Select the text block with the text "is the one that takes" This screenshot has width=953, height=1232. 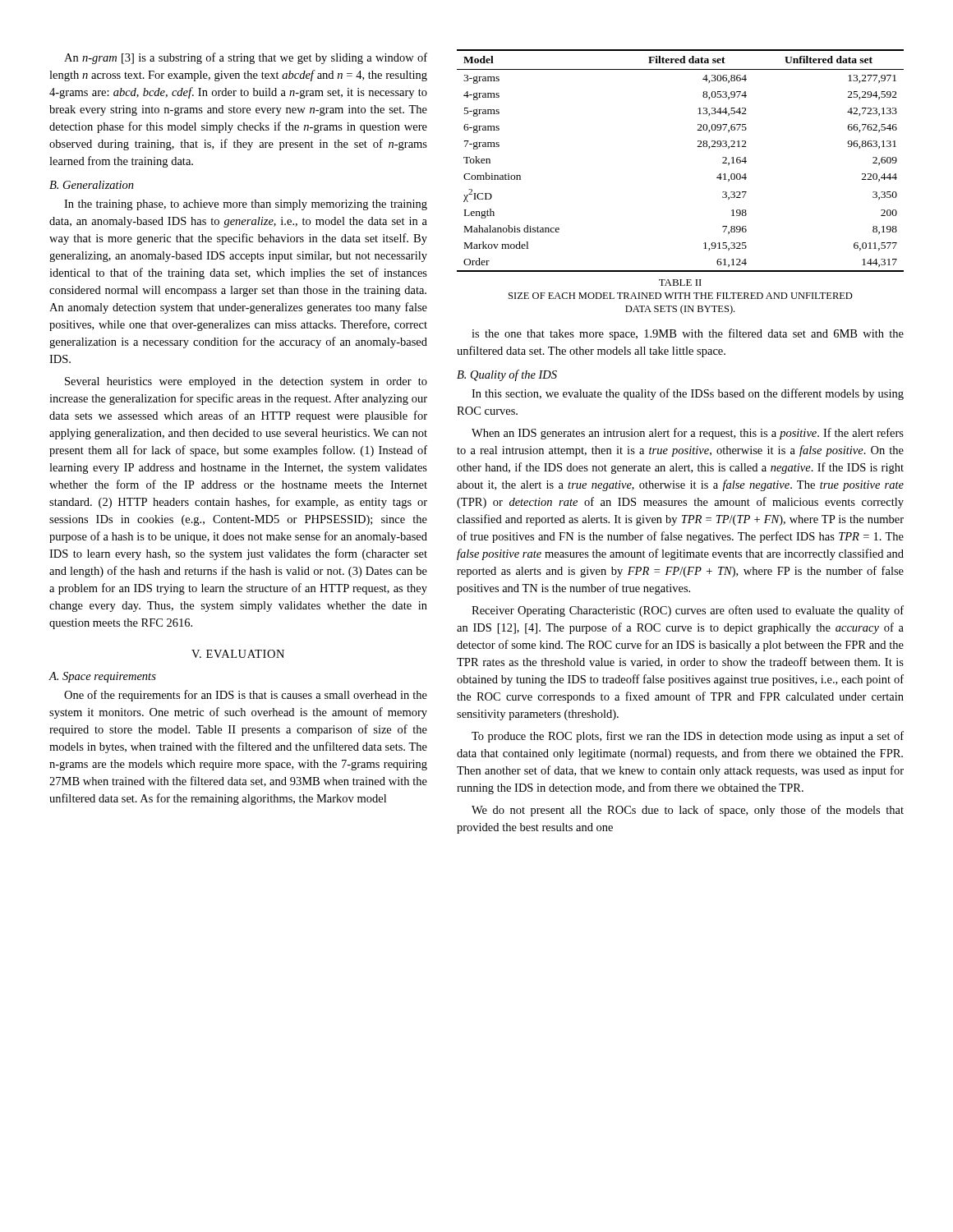pyautogui.click(x=680, y=342)
